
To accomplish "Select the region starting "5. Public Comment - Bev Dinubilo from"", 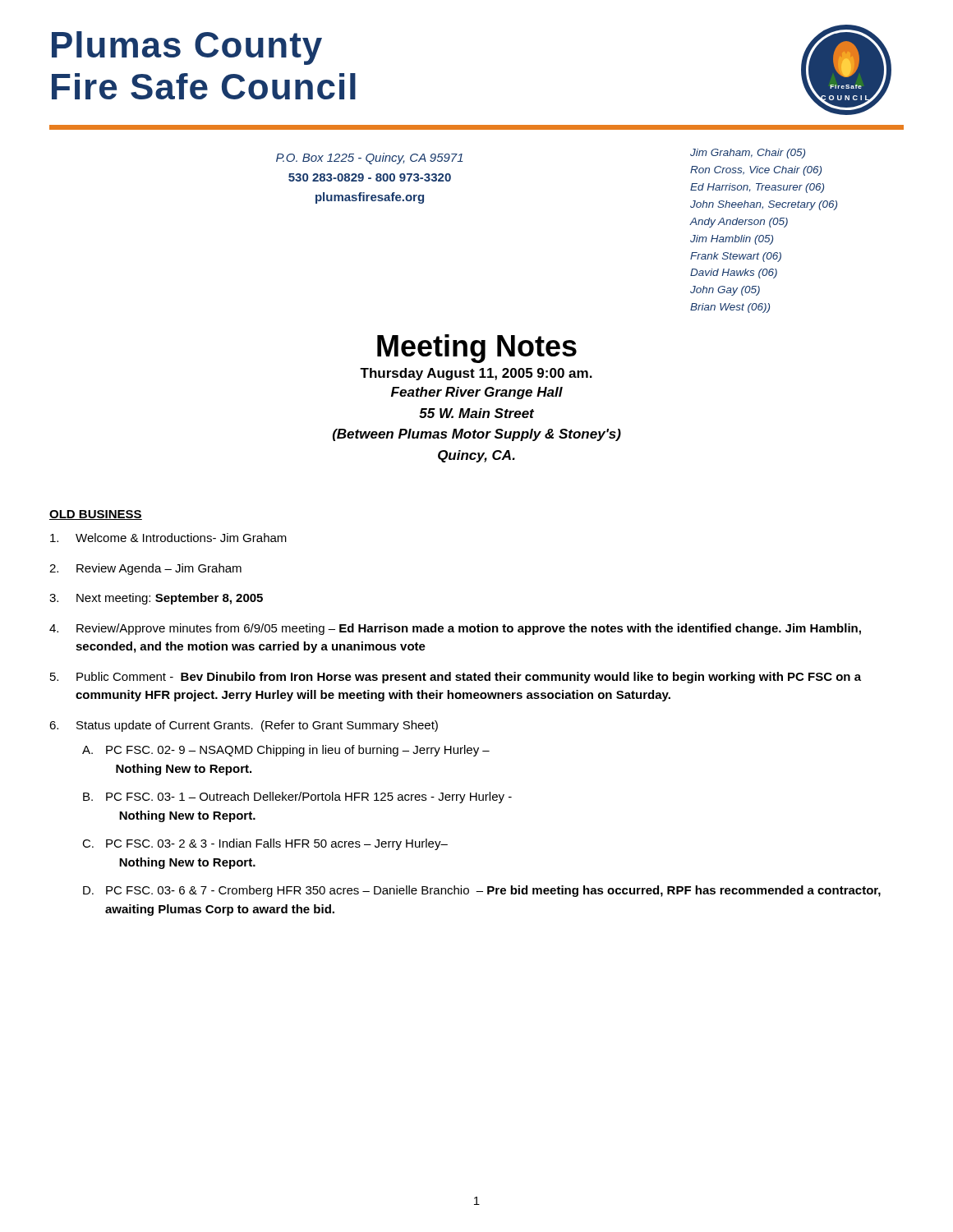I will 476,686.
